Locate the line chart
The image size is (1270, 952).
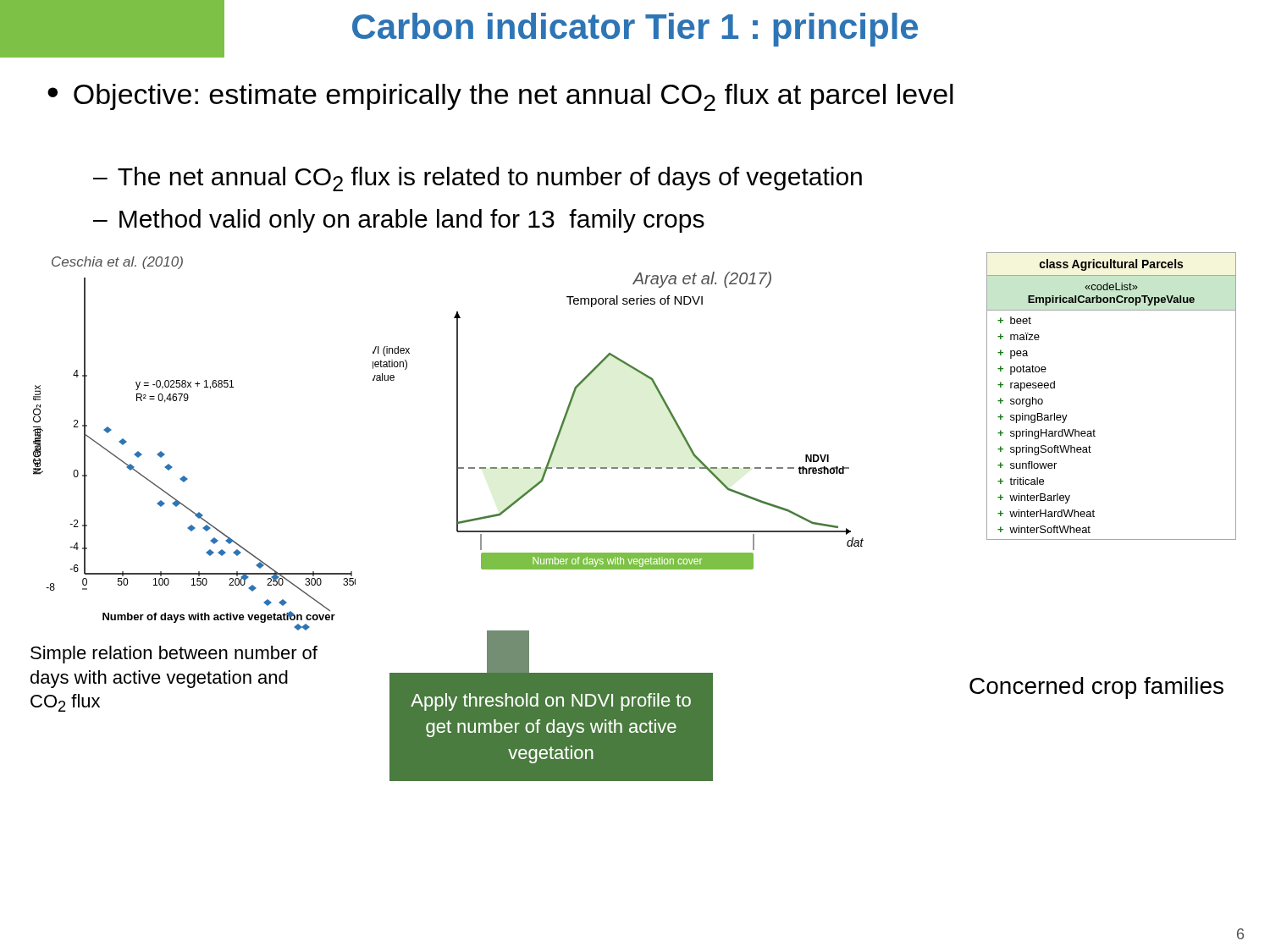point(618,464)
